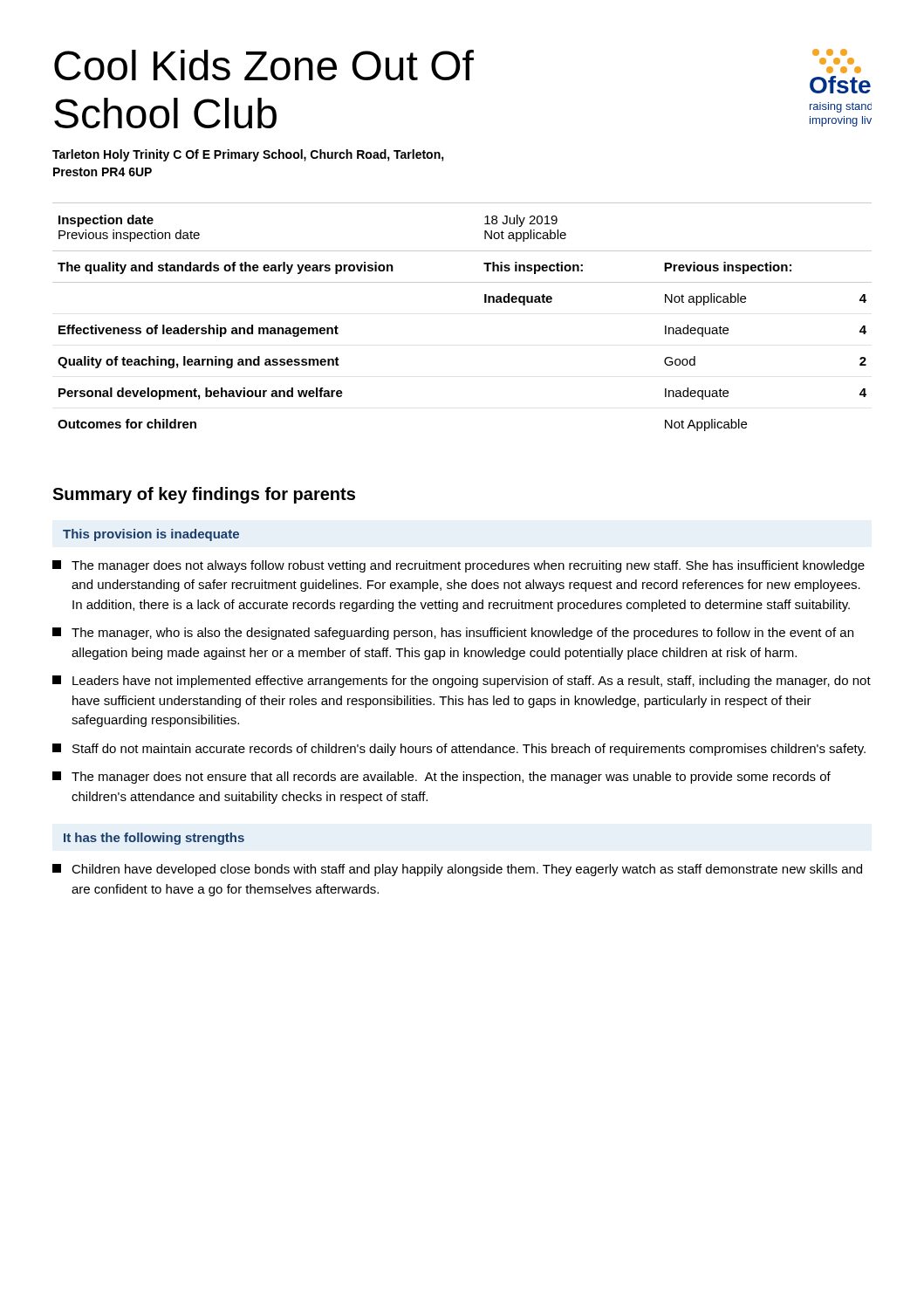924x1309 pixels.
Task: Locate the table
Action: pos(462,320)
